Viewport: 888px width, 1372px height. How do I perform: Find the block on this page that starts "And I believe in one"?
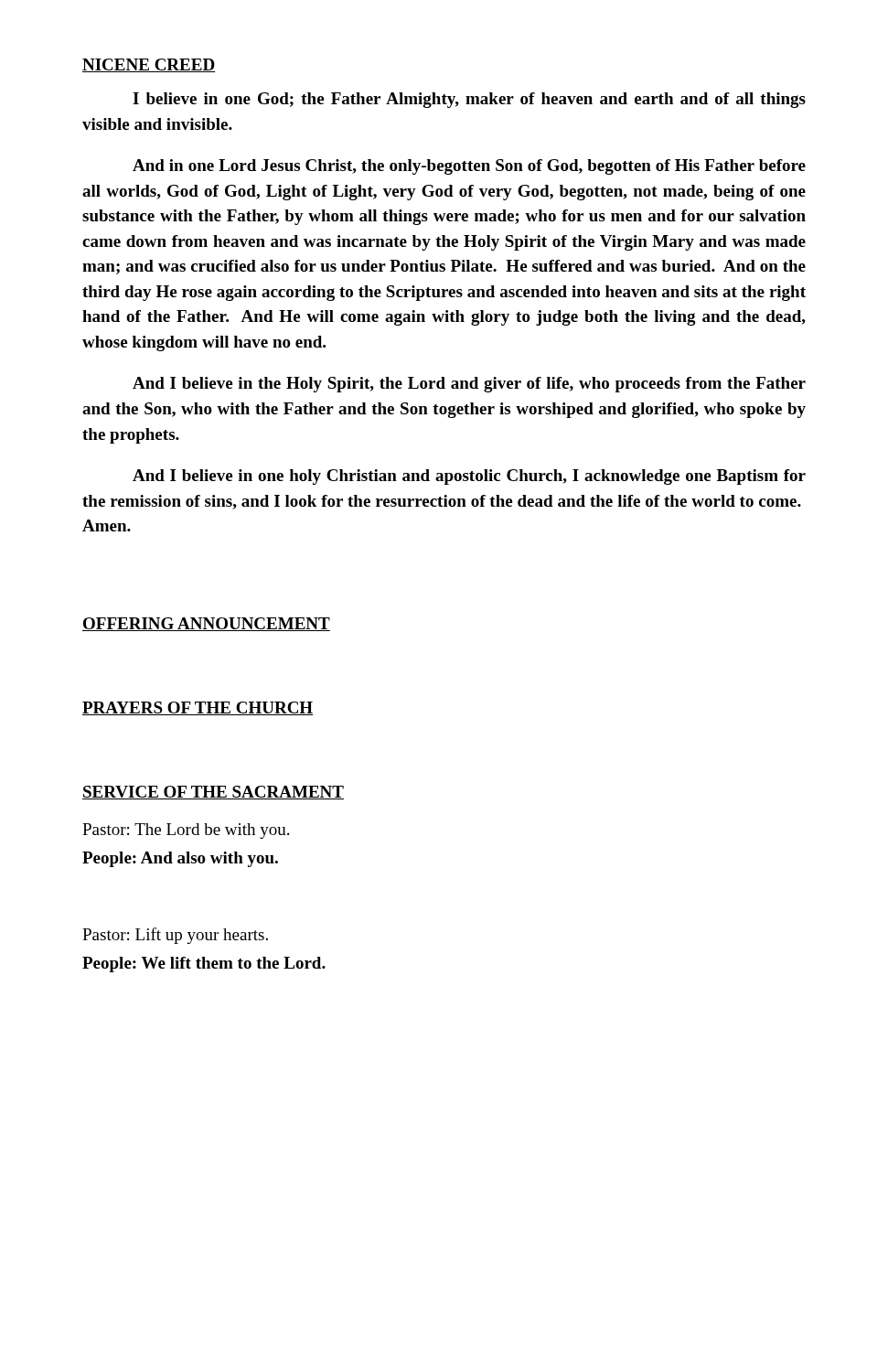point(444,500)
